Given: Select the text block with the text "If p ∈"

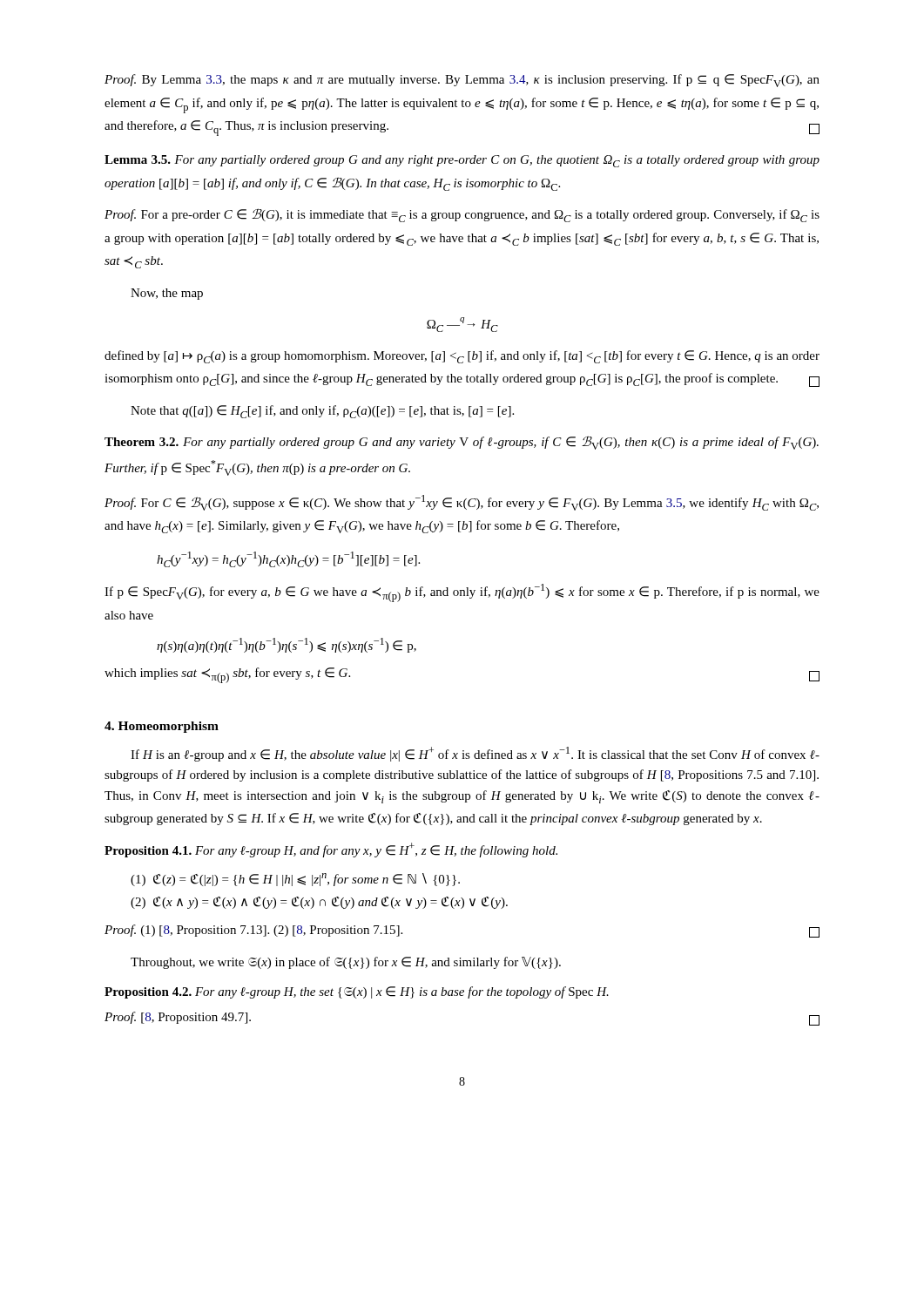Looking at the screenshot, I should [462, 601].
